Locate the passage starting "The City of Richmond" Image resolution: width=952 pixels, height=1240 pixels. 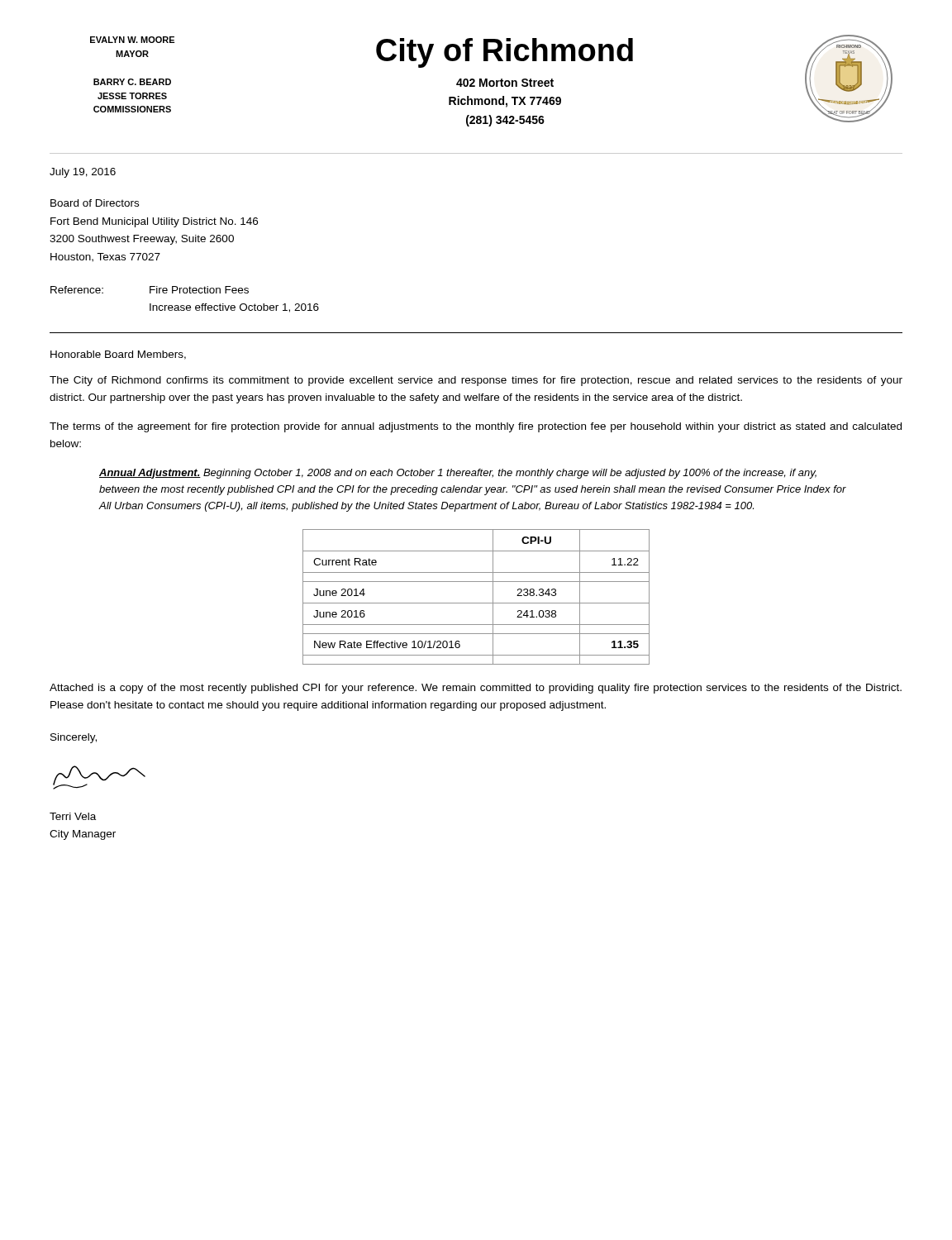click(x=476, y=388)
